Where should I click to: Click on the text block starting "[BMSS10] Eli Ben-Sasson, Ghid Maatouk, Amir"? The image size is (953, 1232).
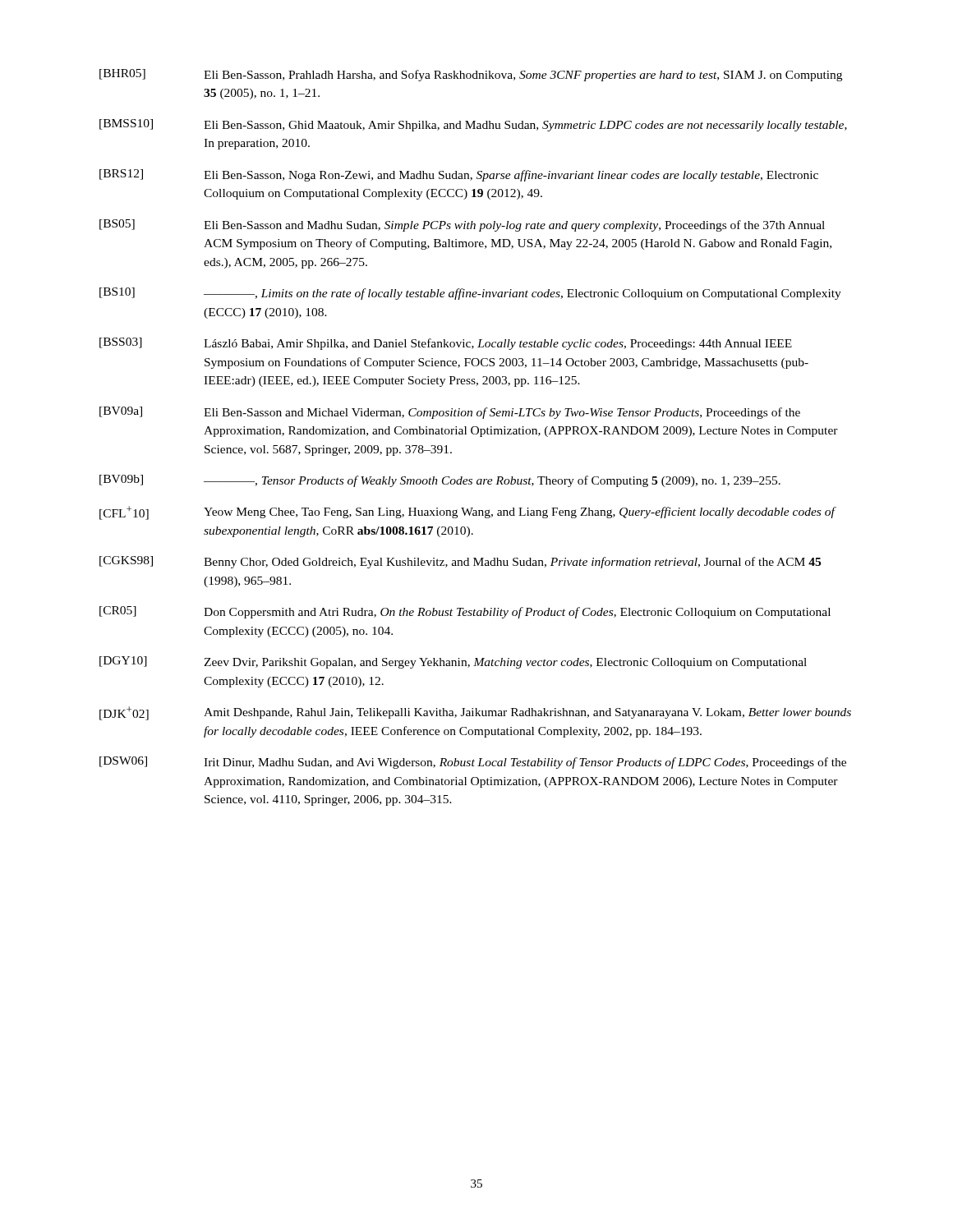click(x=476, y=134)
